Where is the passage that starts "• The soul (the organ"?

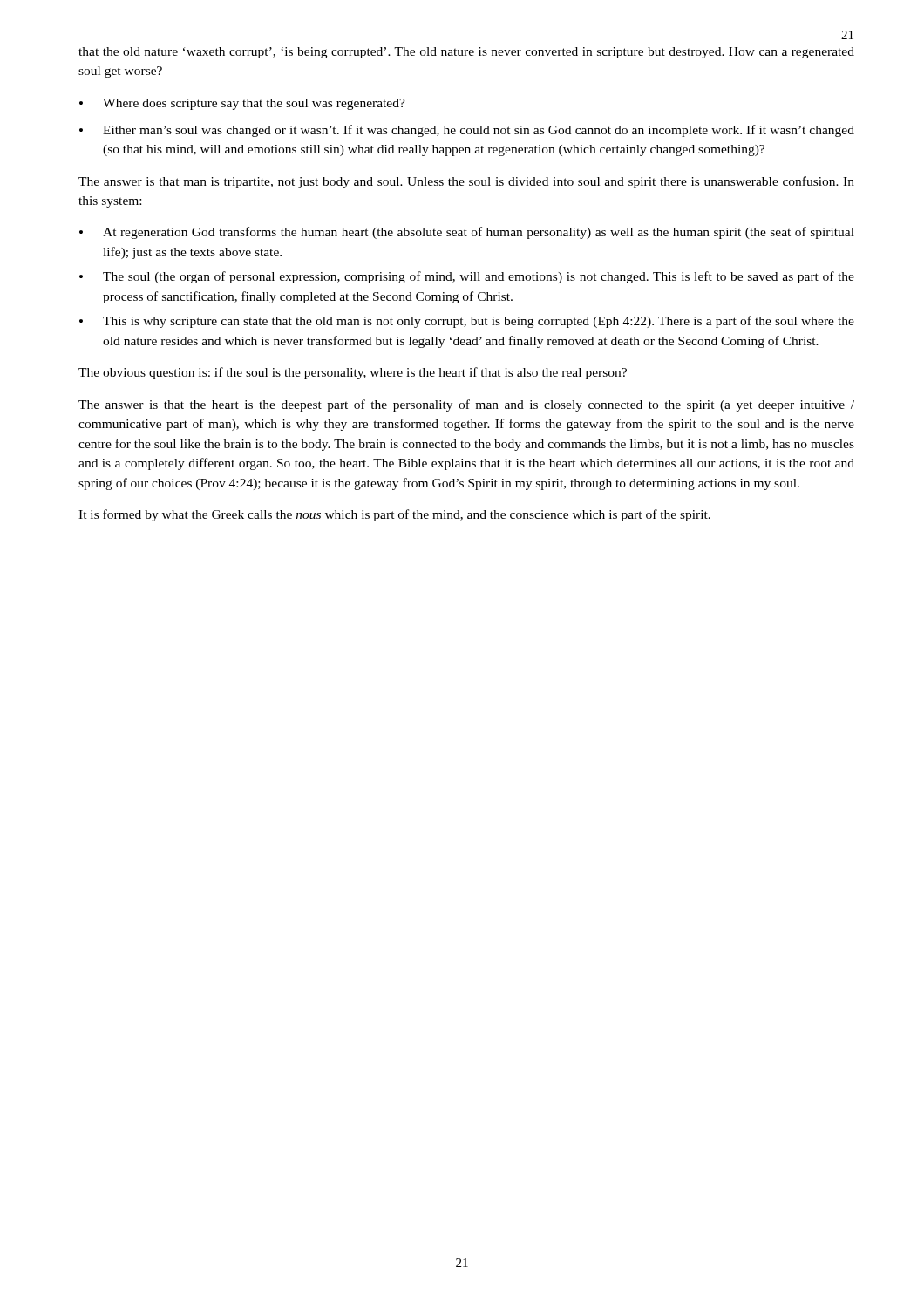[466, 287]
